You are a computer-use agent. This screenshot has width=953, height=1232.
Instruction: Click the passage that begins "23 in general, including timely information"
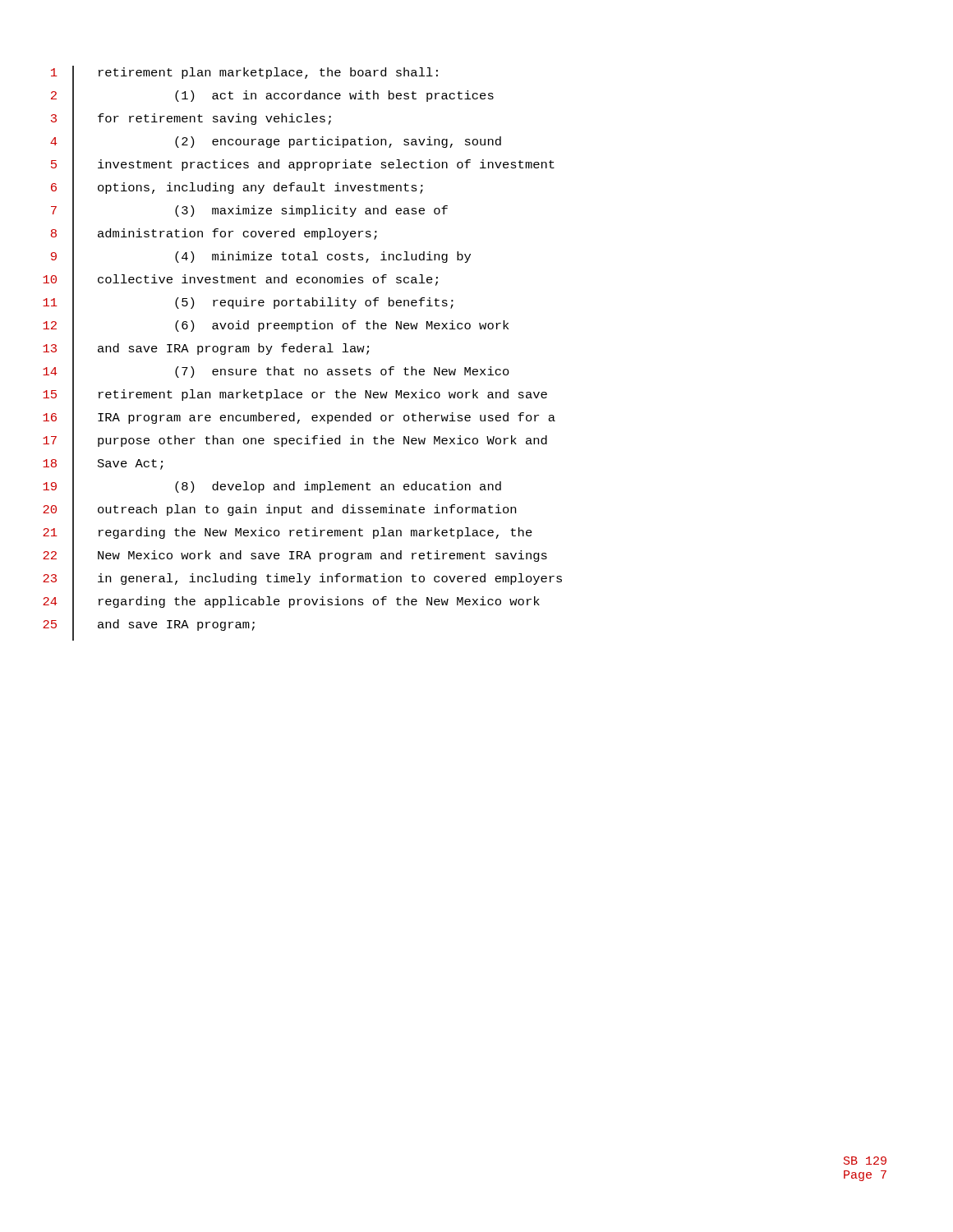point(476,583)
